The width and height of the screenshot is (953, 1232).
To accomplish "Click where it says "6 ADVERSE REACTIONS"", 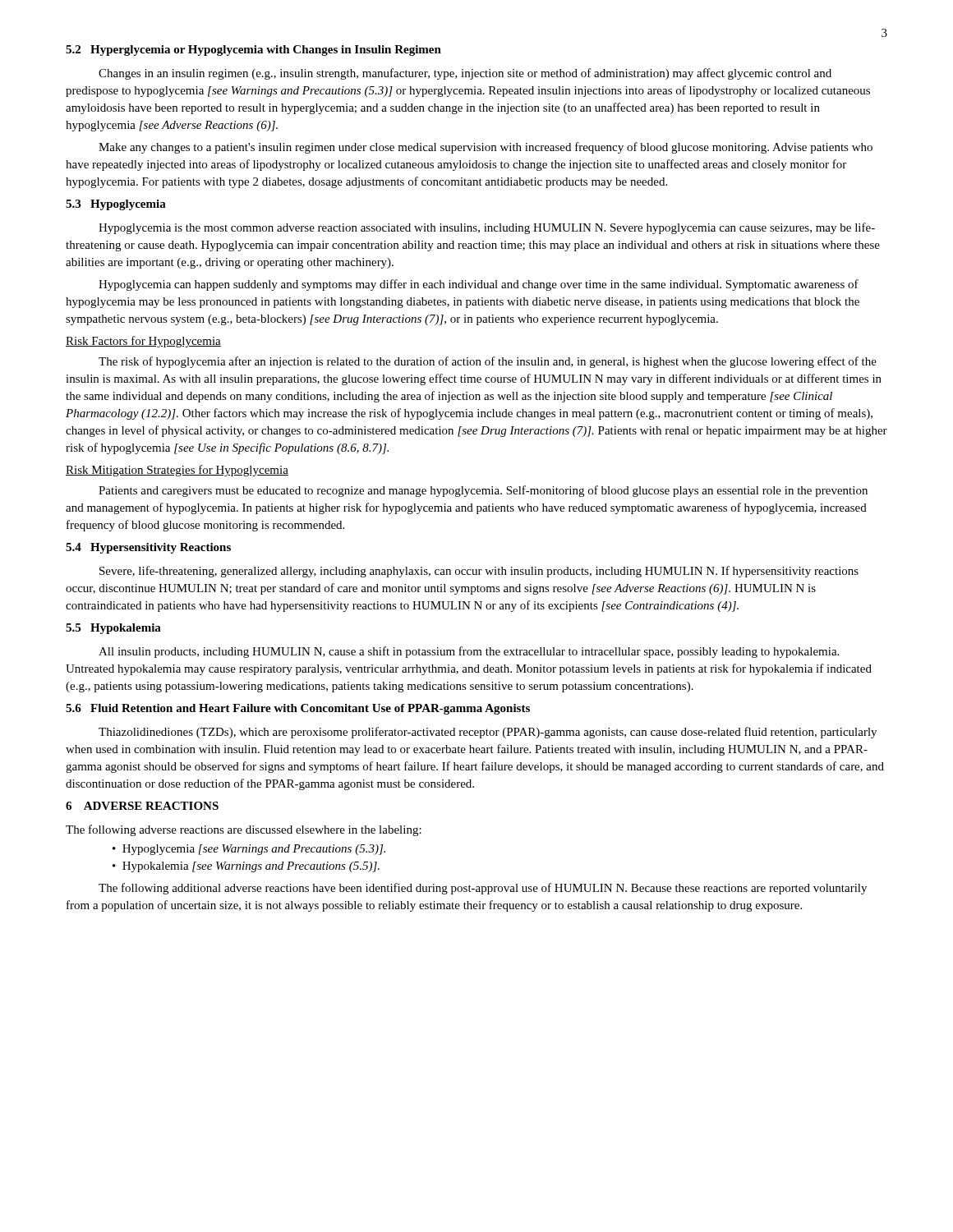I will tap(142, 806).
